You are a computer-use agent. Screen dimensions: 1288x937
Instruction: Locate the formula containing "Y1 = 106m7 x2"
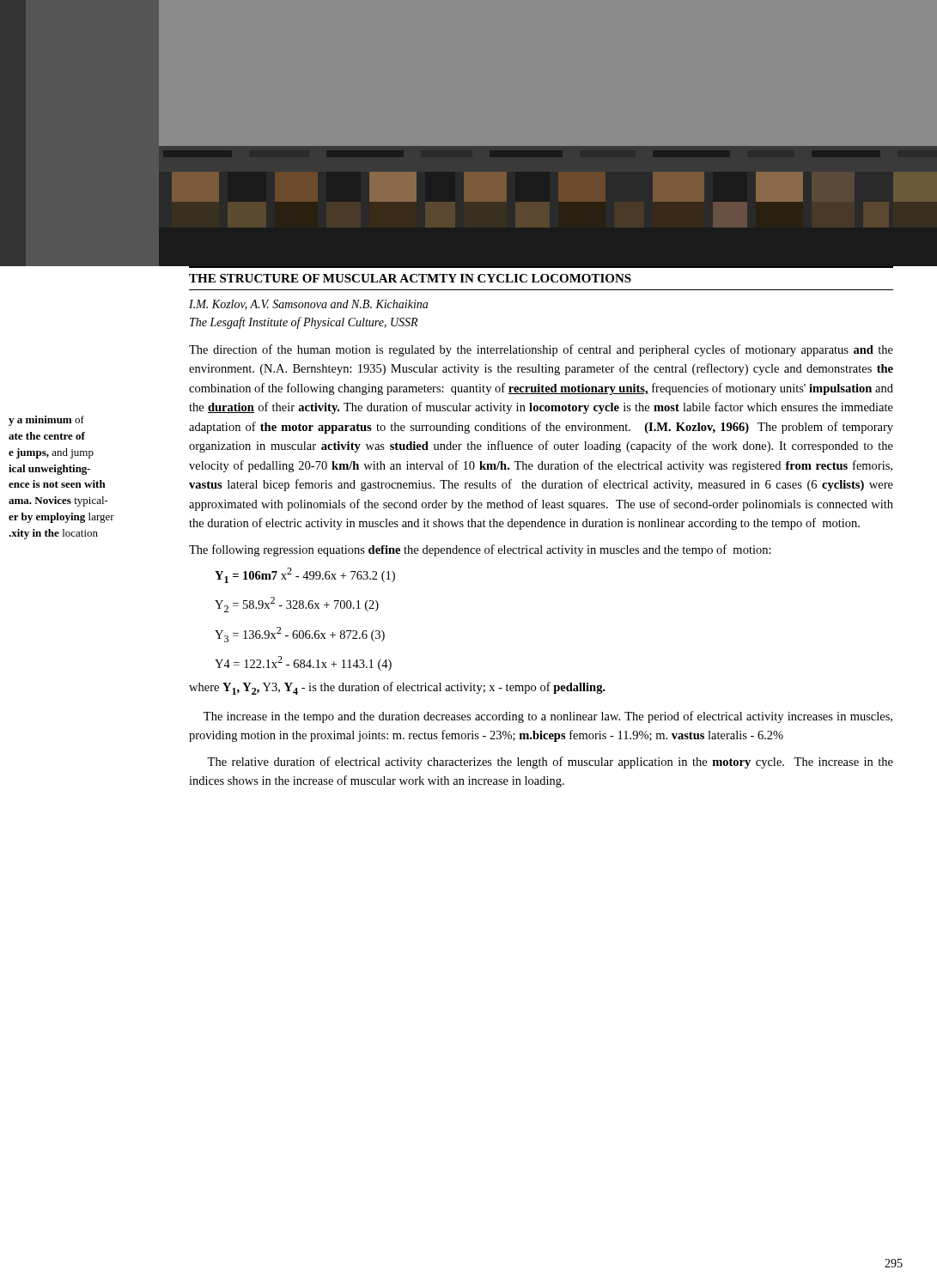tap(305, 575)
